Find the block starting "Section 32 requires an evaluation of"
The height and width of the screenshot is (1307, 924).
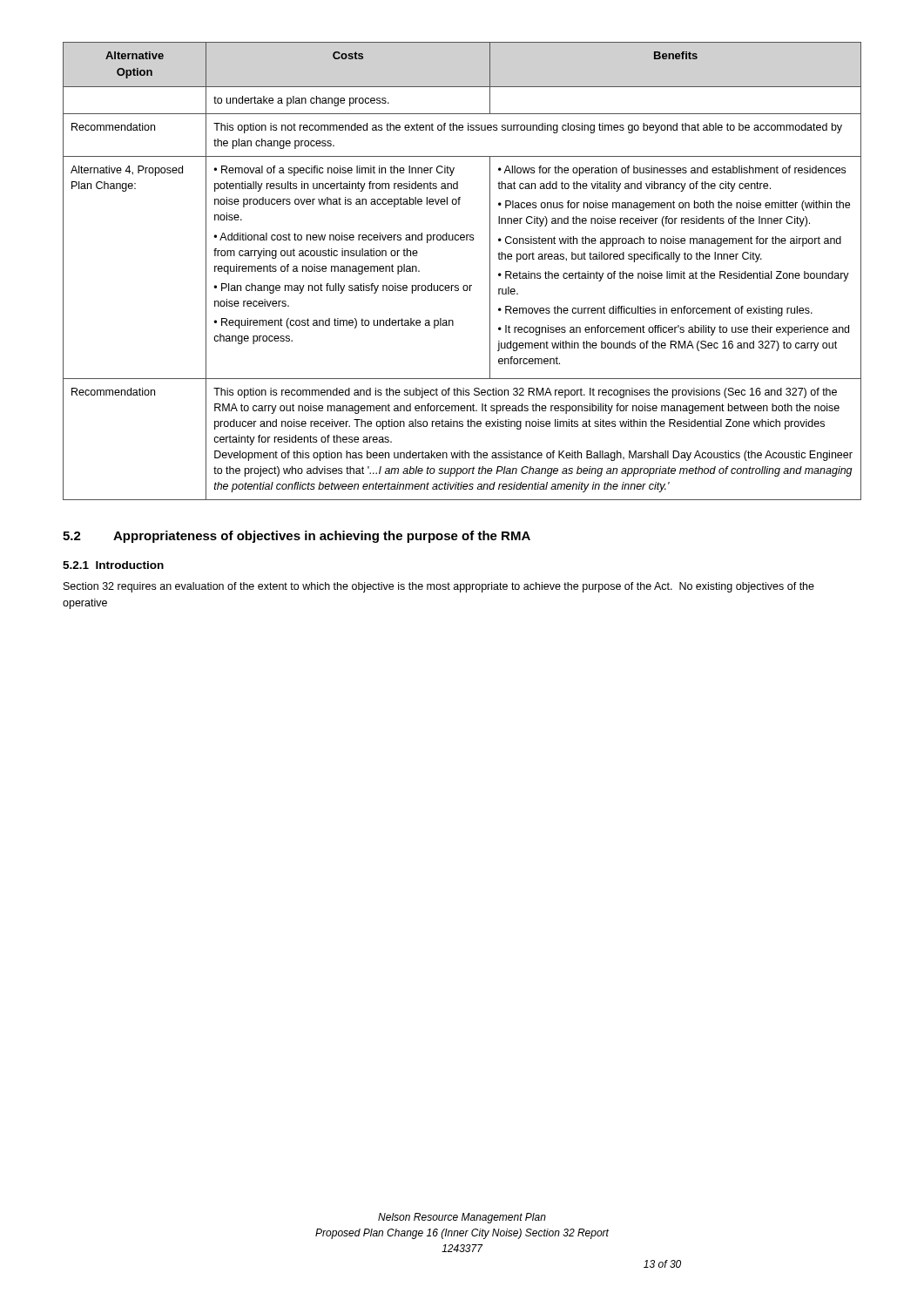[x=462, y=595]
